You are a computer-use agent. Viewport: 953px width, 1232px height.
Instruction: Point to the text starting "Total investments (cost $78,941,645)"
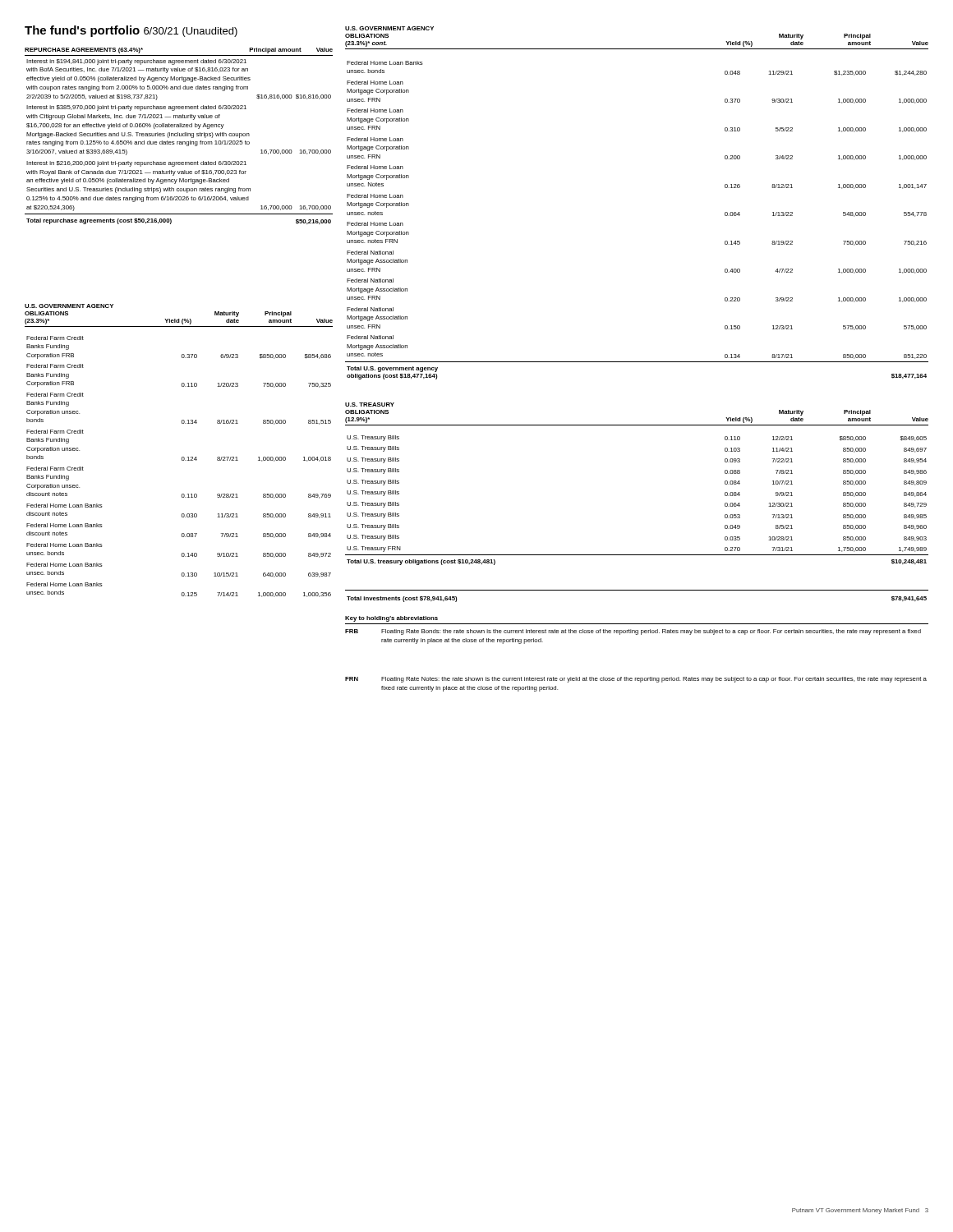(637, 598)
